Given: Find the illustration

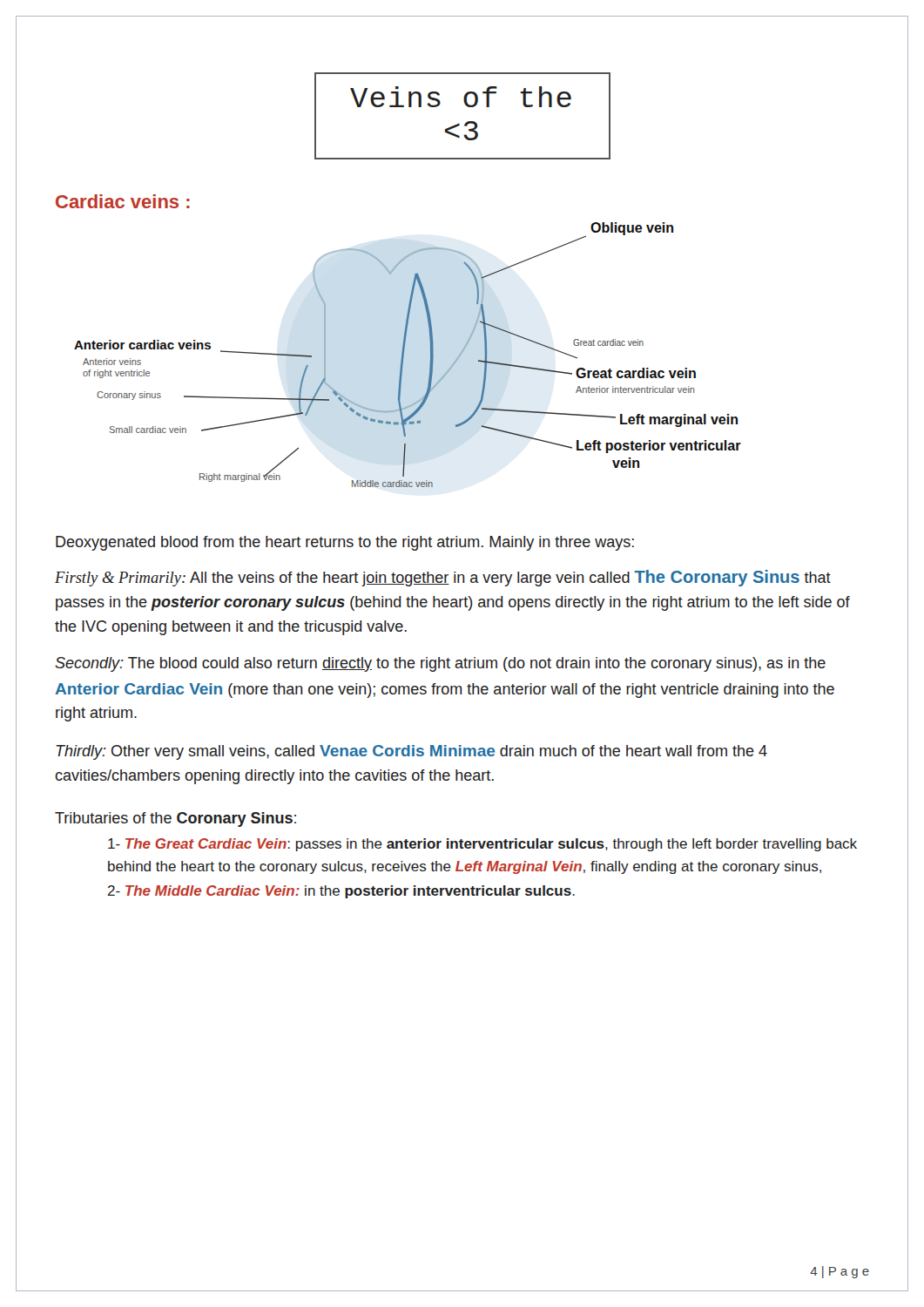Looking at the screenshot, I should 462,356.
